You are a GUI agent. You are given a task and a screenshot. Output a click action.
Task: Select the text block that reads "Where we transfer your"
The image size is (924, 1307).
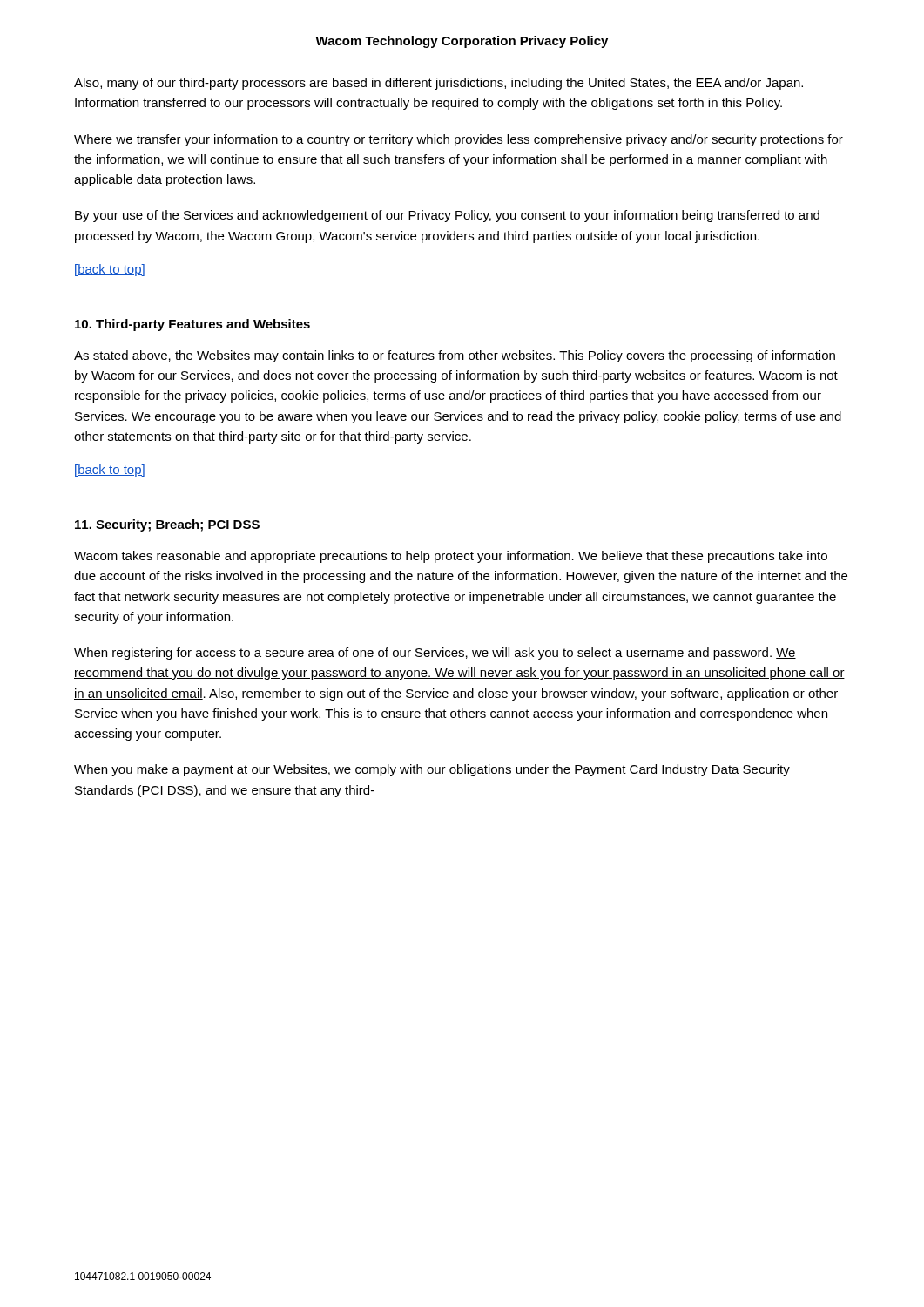[458, 159]
